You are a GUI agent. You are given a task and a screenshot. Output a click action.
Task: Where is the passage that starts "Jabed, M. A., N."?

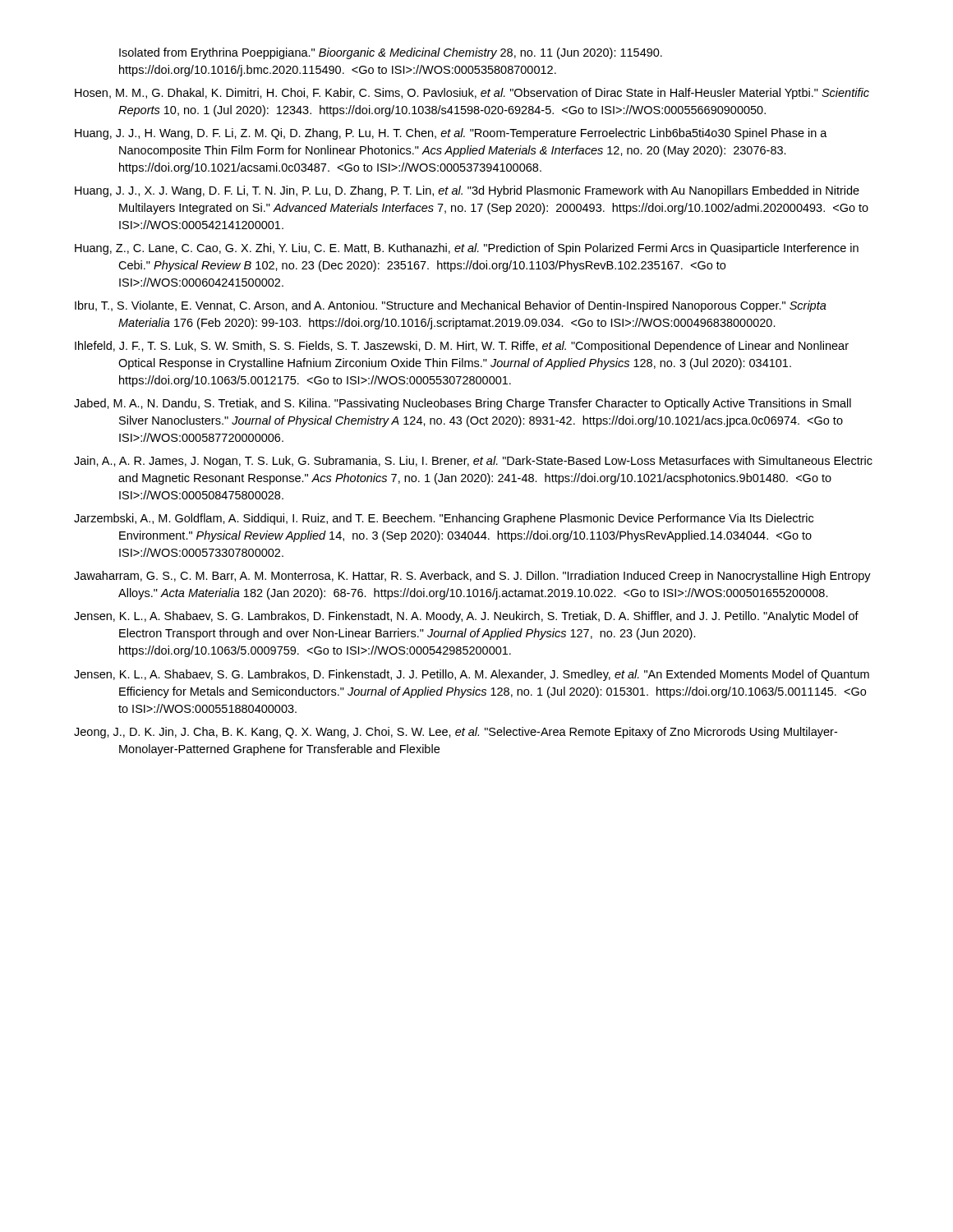tap(463, 421)
